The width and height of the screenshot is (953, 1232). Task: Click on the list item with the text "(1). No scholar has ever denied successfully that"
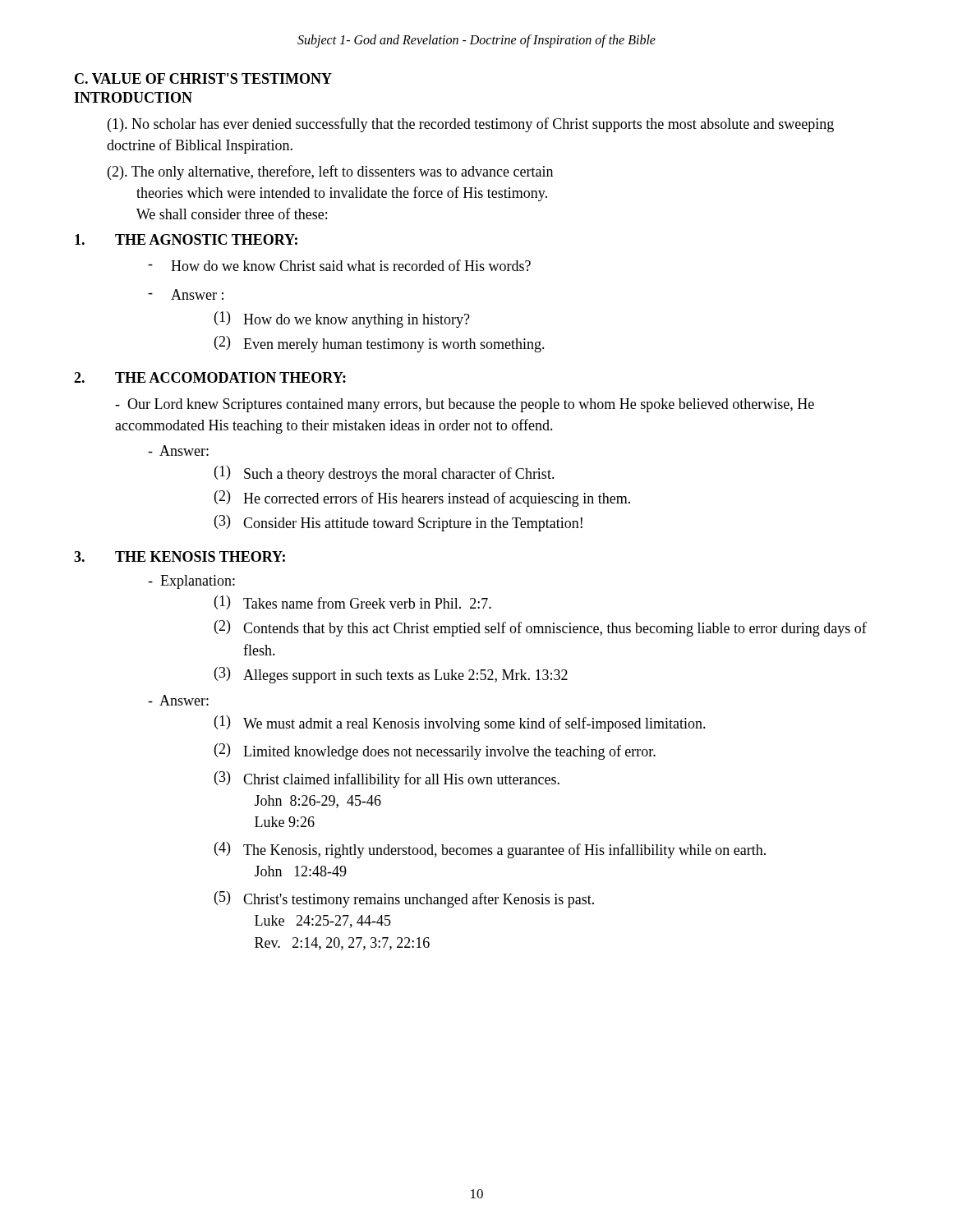470,135
